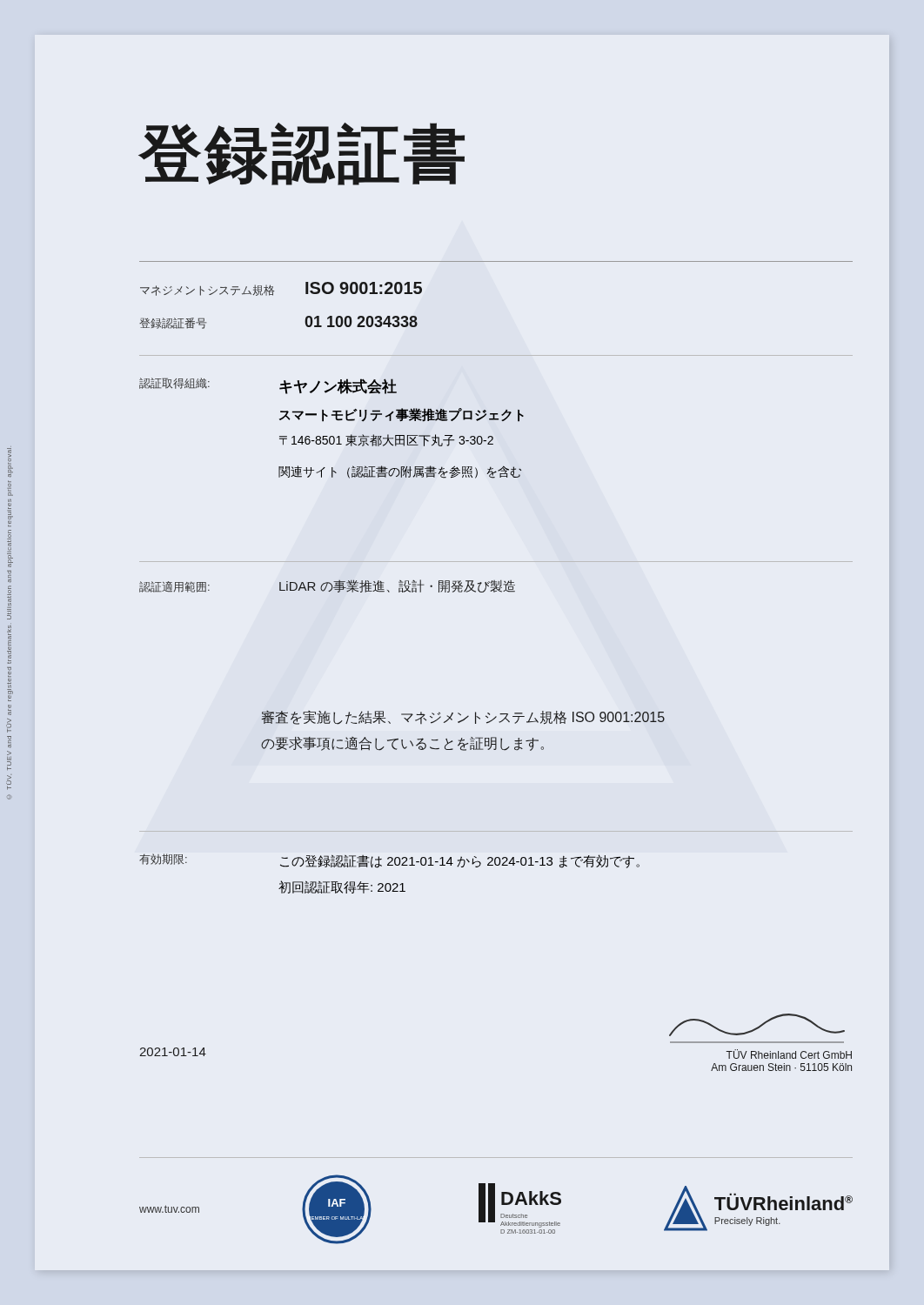Find the block on this page that starts "審査を実施した結果、マネジメントシステム規格 ISO 9001:2015"

click(463, 731)
